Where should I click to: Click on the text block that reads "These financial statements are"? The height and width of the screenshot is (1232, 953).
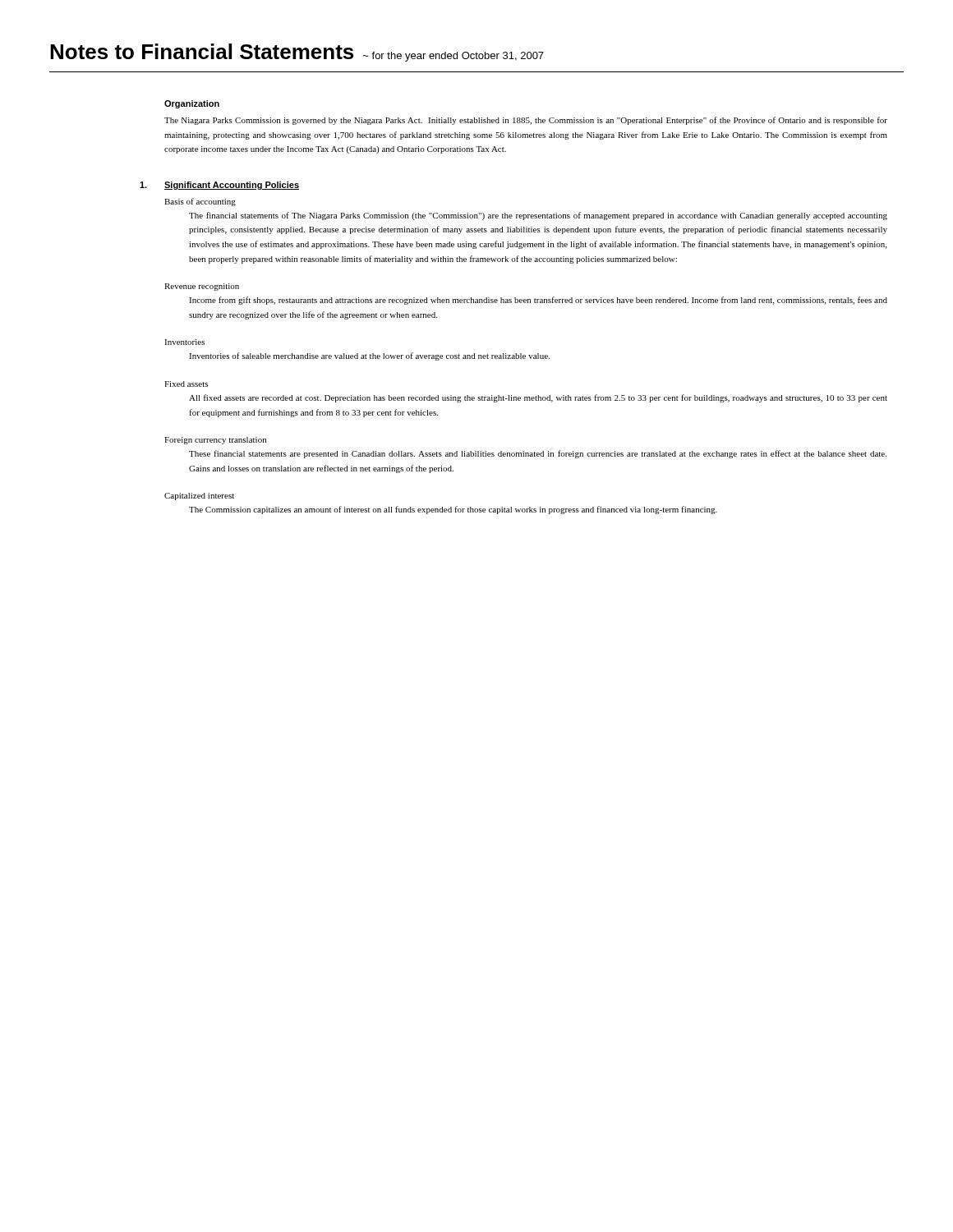[538, 461]
